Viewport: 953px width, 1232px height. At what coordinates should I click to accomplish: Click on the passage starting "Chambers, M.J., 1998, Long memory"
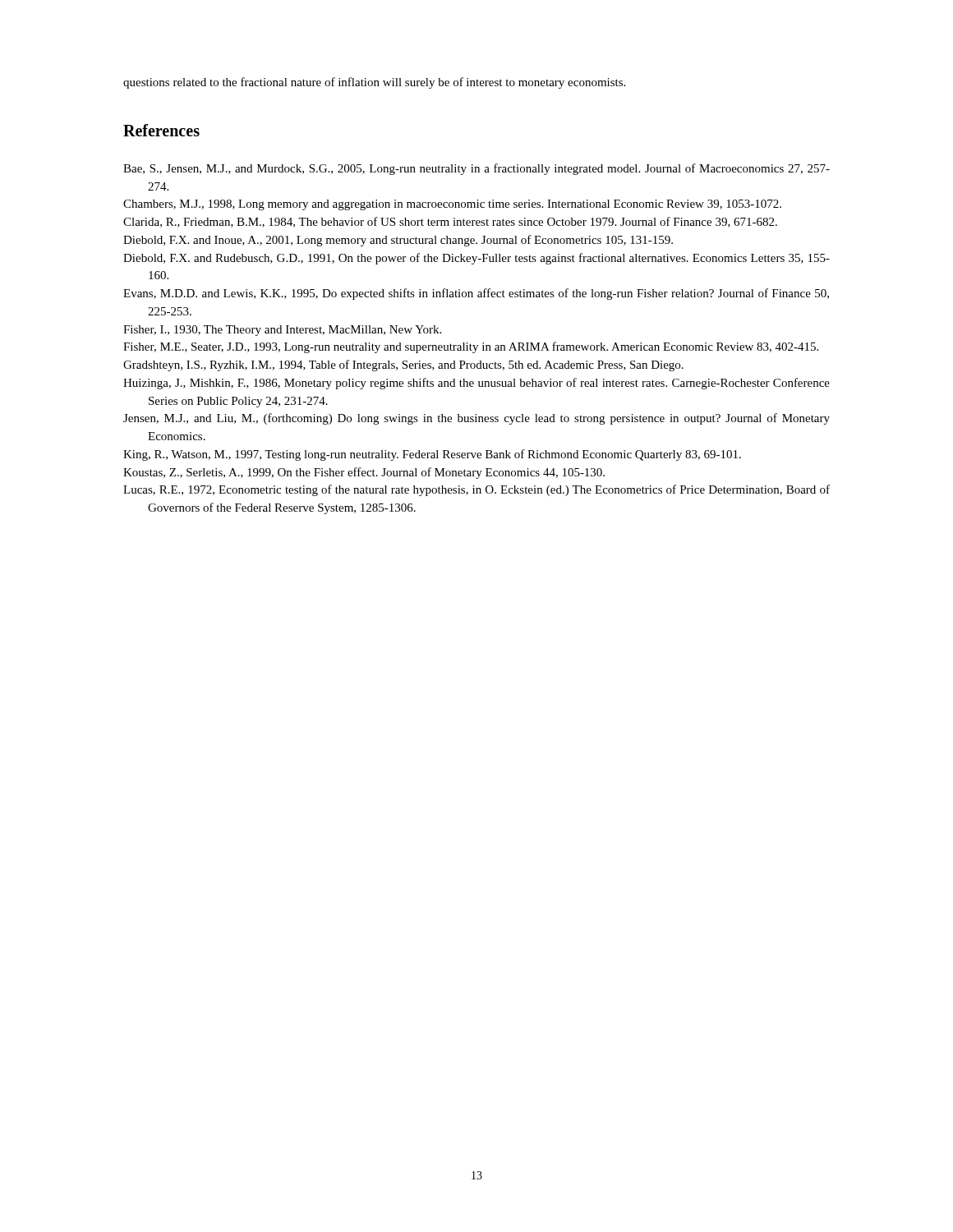pos(453,204)
